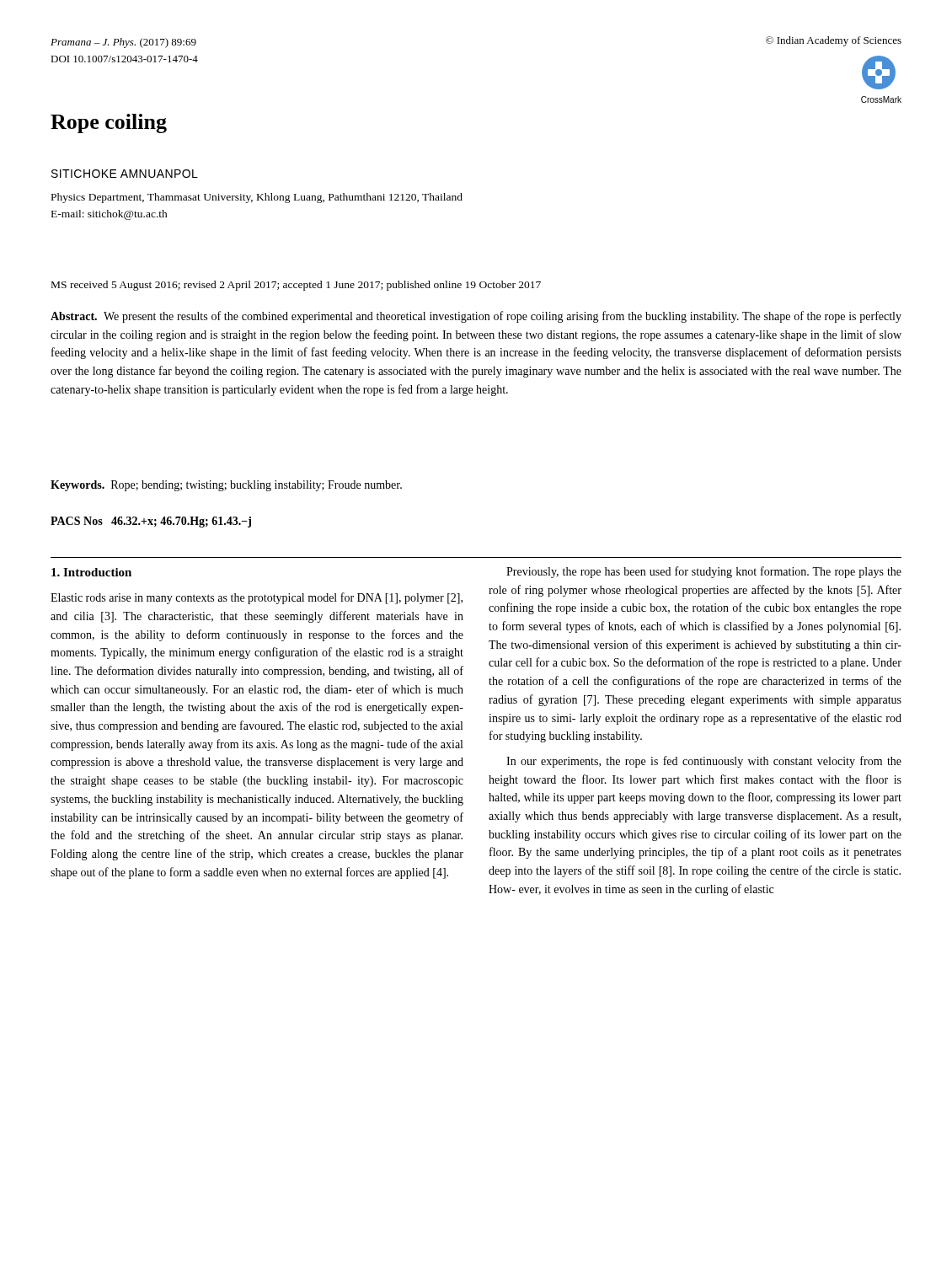Find "1. Introduction" on this page
Viewport: 952px width, 1264px height.
pos(91,572)
